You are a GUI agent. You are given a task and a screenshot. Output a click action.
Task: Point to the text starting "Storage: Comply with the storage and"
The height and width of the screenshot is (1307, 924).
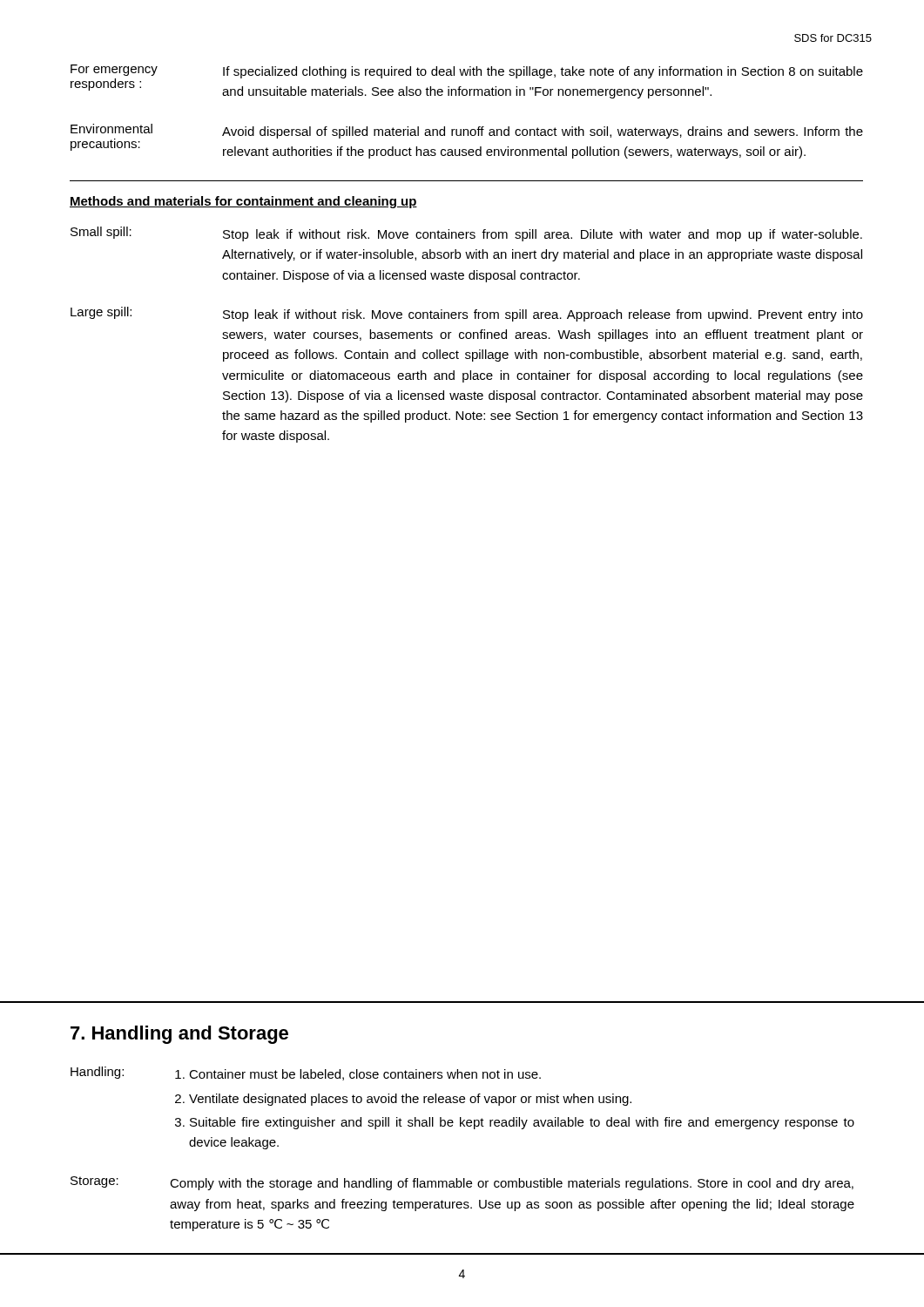coord(462,1203)
